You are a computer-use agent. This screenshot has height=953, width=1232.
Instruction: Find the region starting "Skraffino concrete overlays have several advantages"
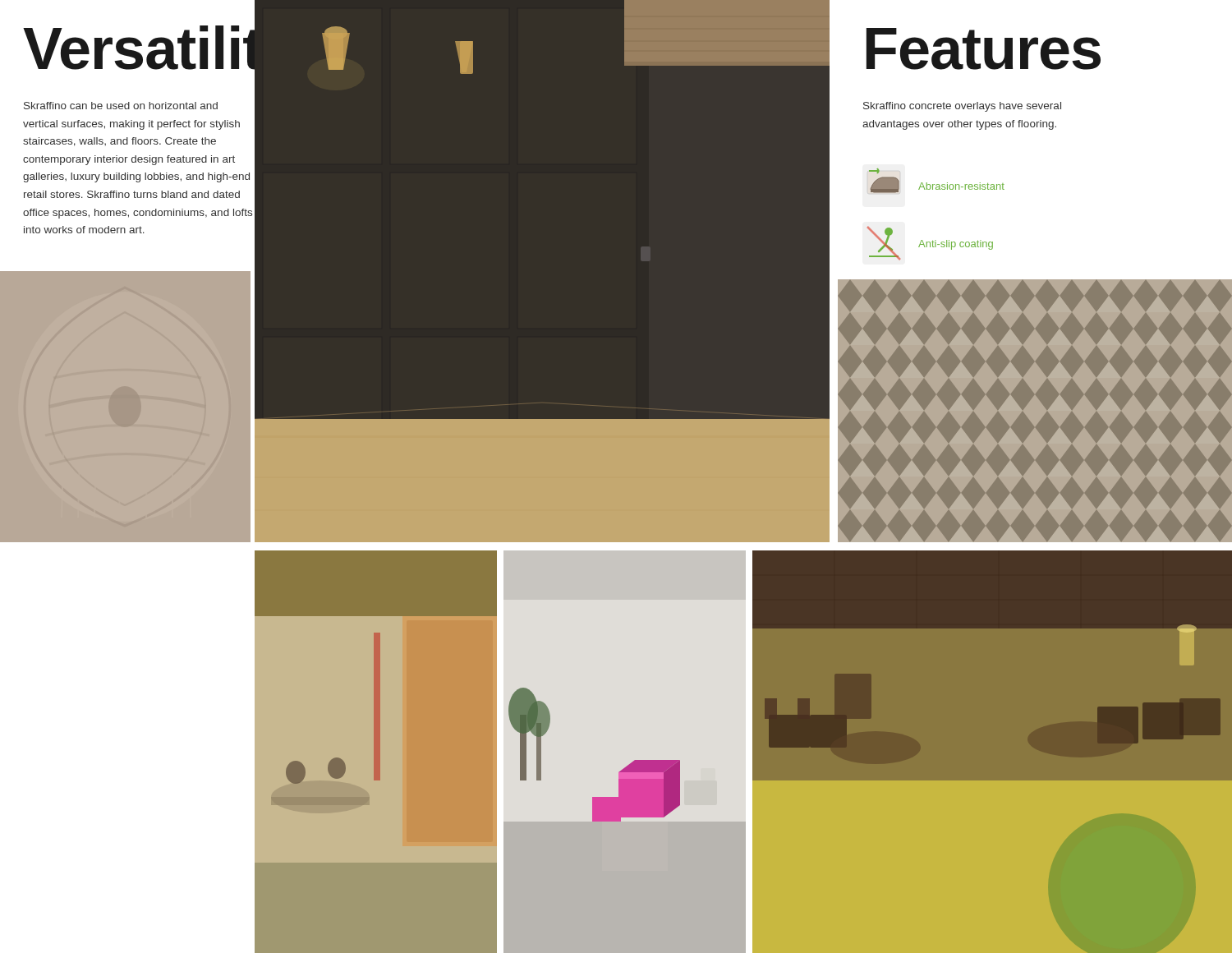tap(962, 114)
